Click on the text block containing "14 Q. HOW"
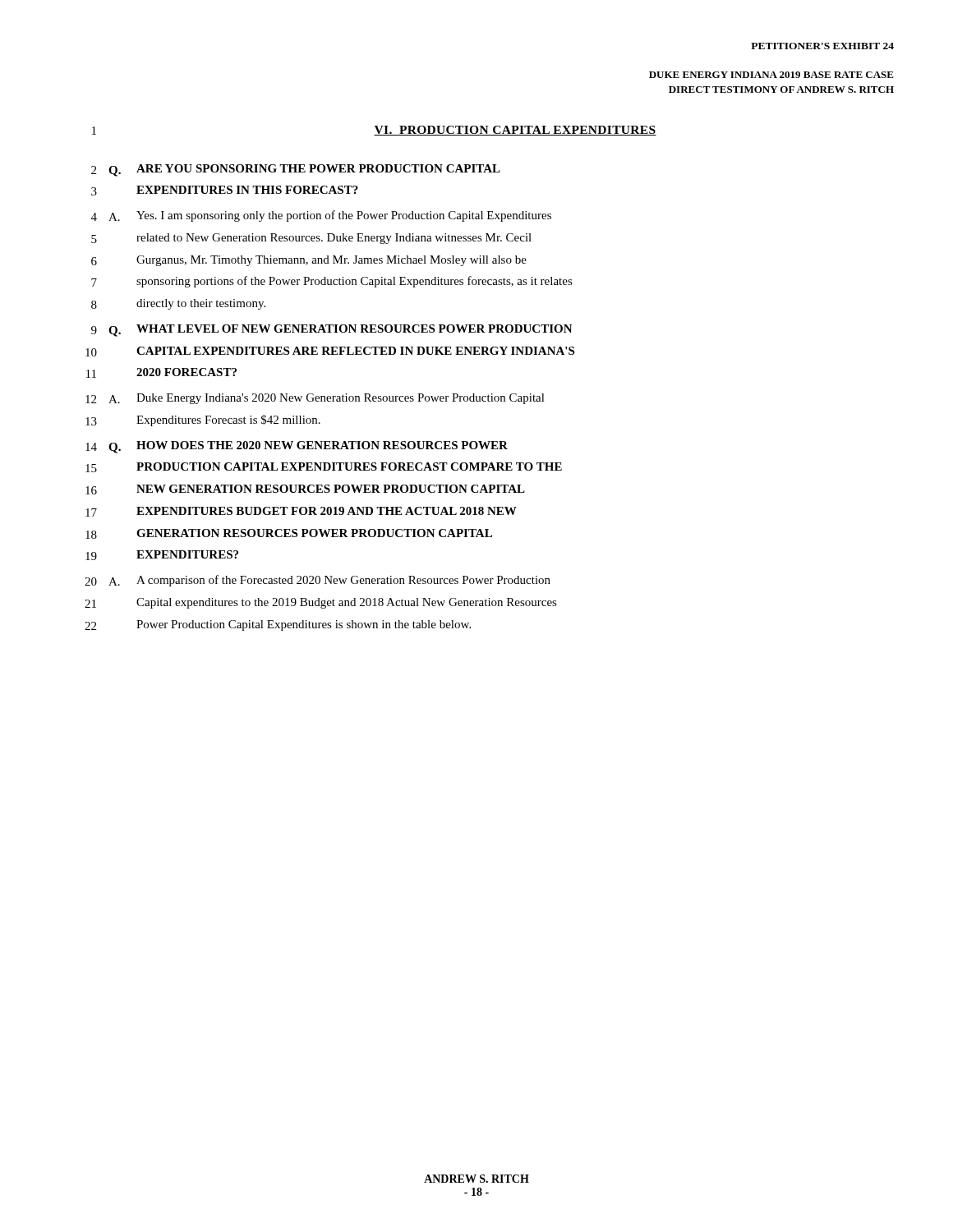The width and height of the screenshot is (953, 1232). pos(480,446)
